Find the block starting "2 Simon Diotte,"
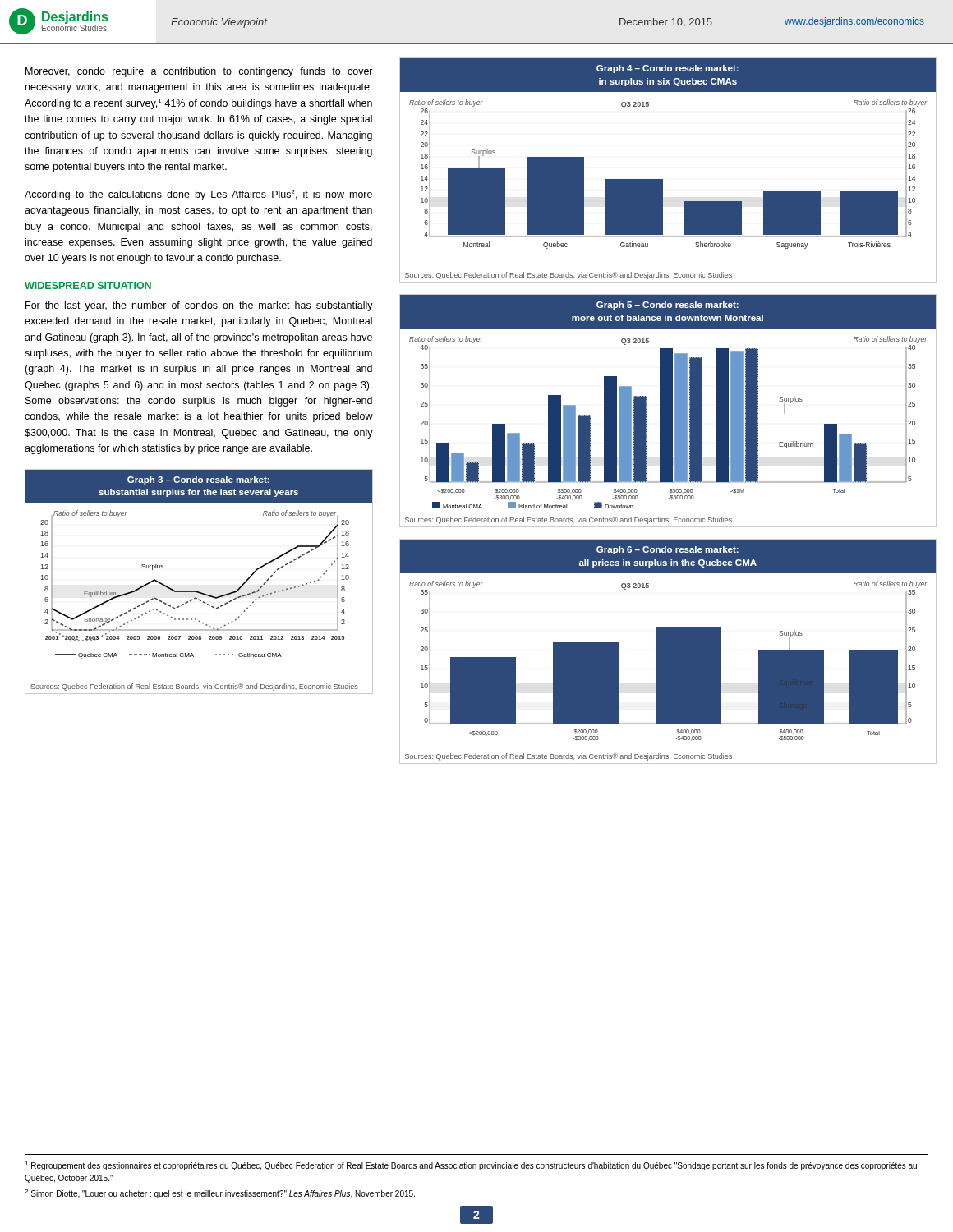This screenshot has width=953, height=1232. pyautogui.click(x=220, y=1193)
